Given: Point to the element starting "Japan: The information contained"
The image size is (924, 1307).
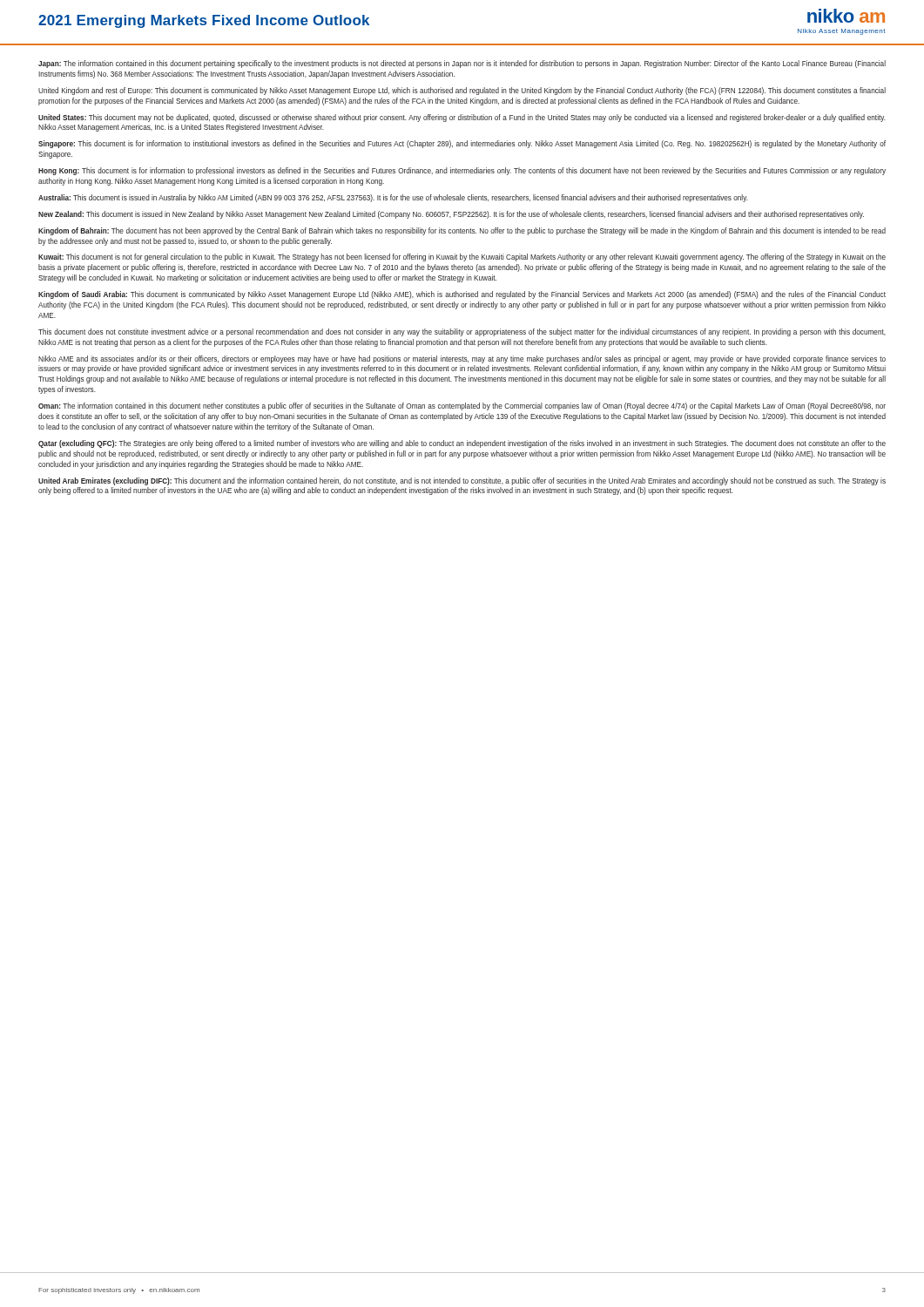Looking at the screenshot, I should (x=462, y=69).
